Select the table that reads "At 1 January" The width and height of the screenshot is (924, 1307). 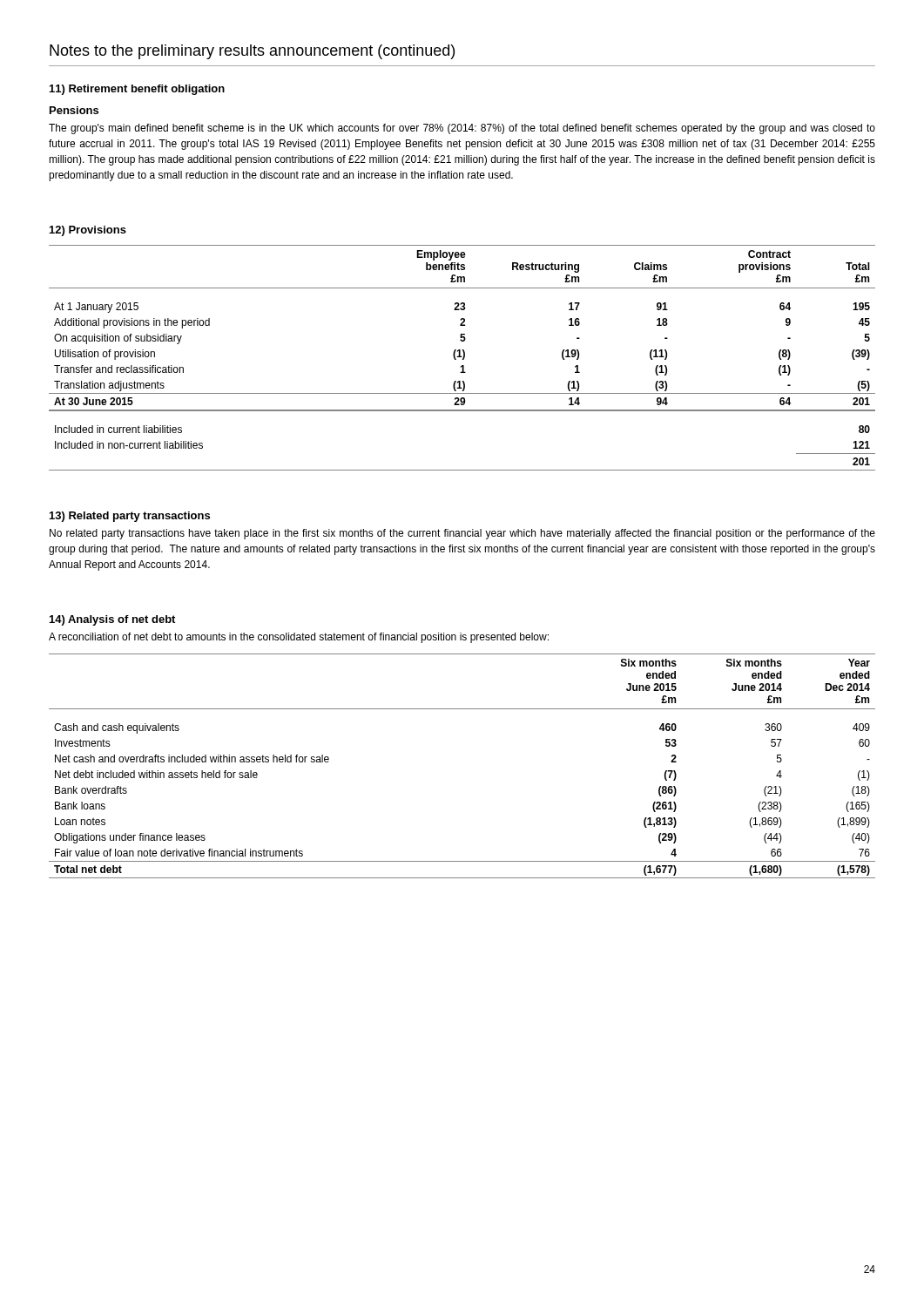pyautogui.click(x=462, y=358)
